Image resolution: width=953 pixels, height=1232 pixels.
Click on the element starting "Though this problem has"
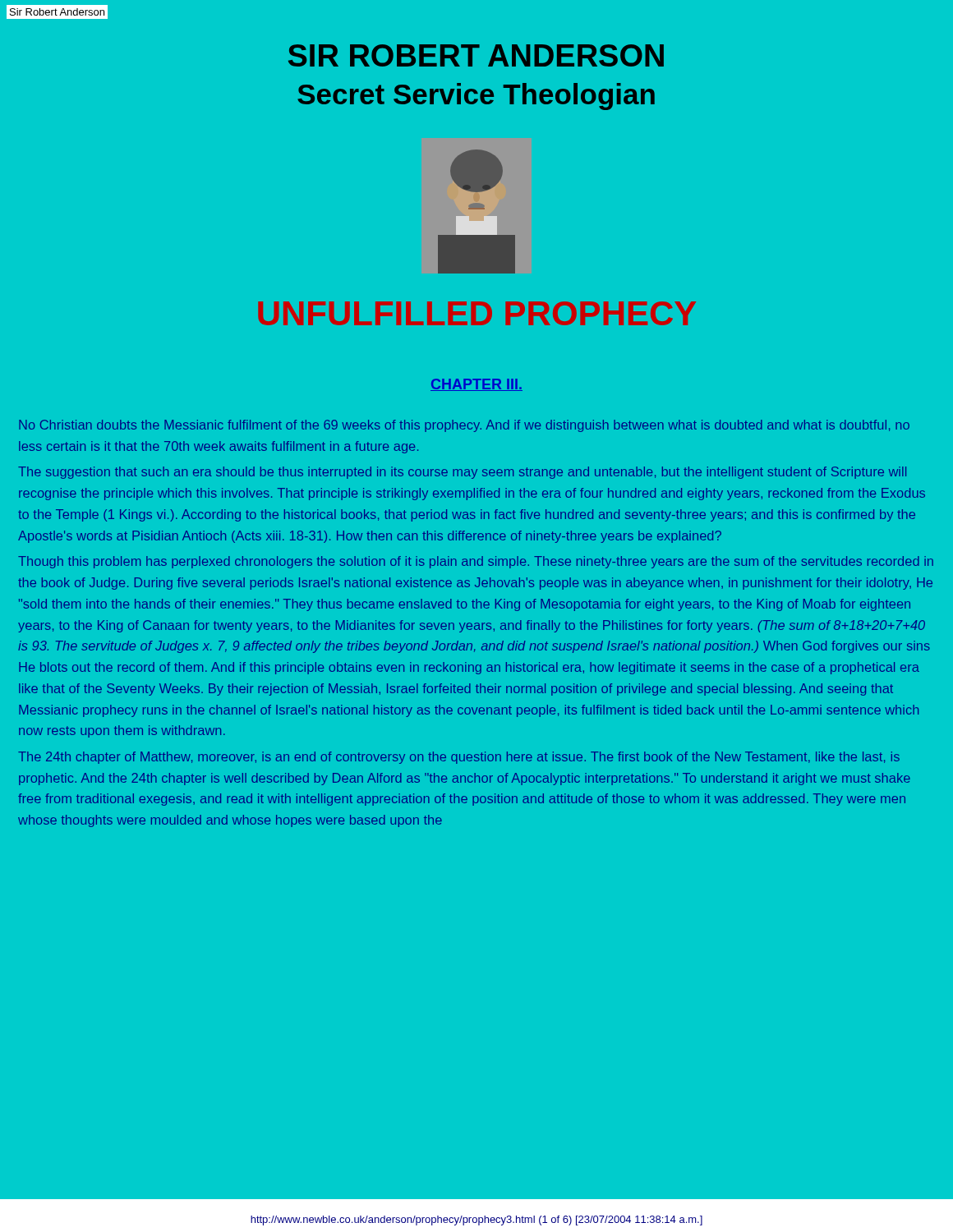click(x=476, y=646)
